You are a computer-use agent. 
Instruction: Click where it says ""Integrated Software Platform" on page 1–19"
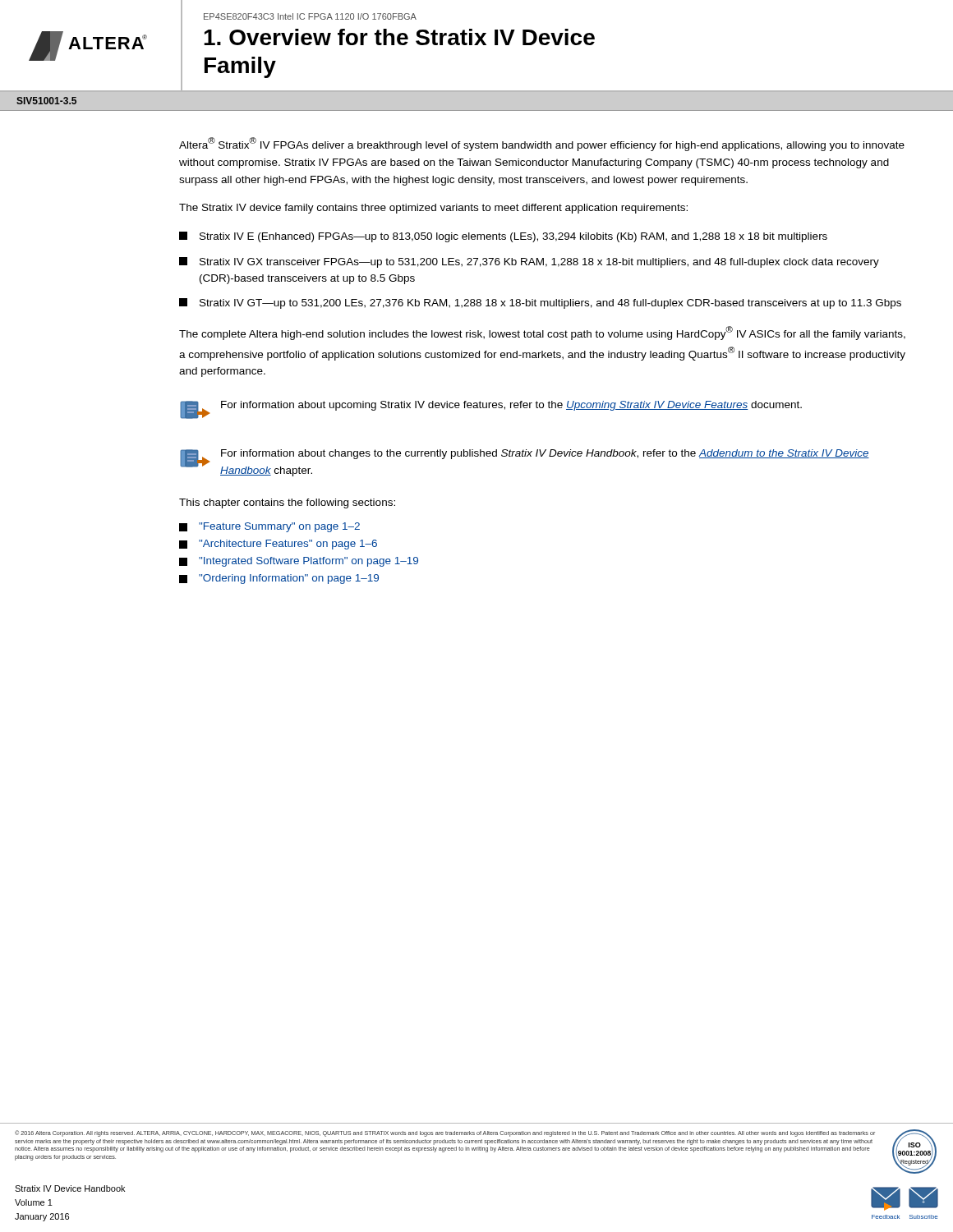299,560
